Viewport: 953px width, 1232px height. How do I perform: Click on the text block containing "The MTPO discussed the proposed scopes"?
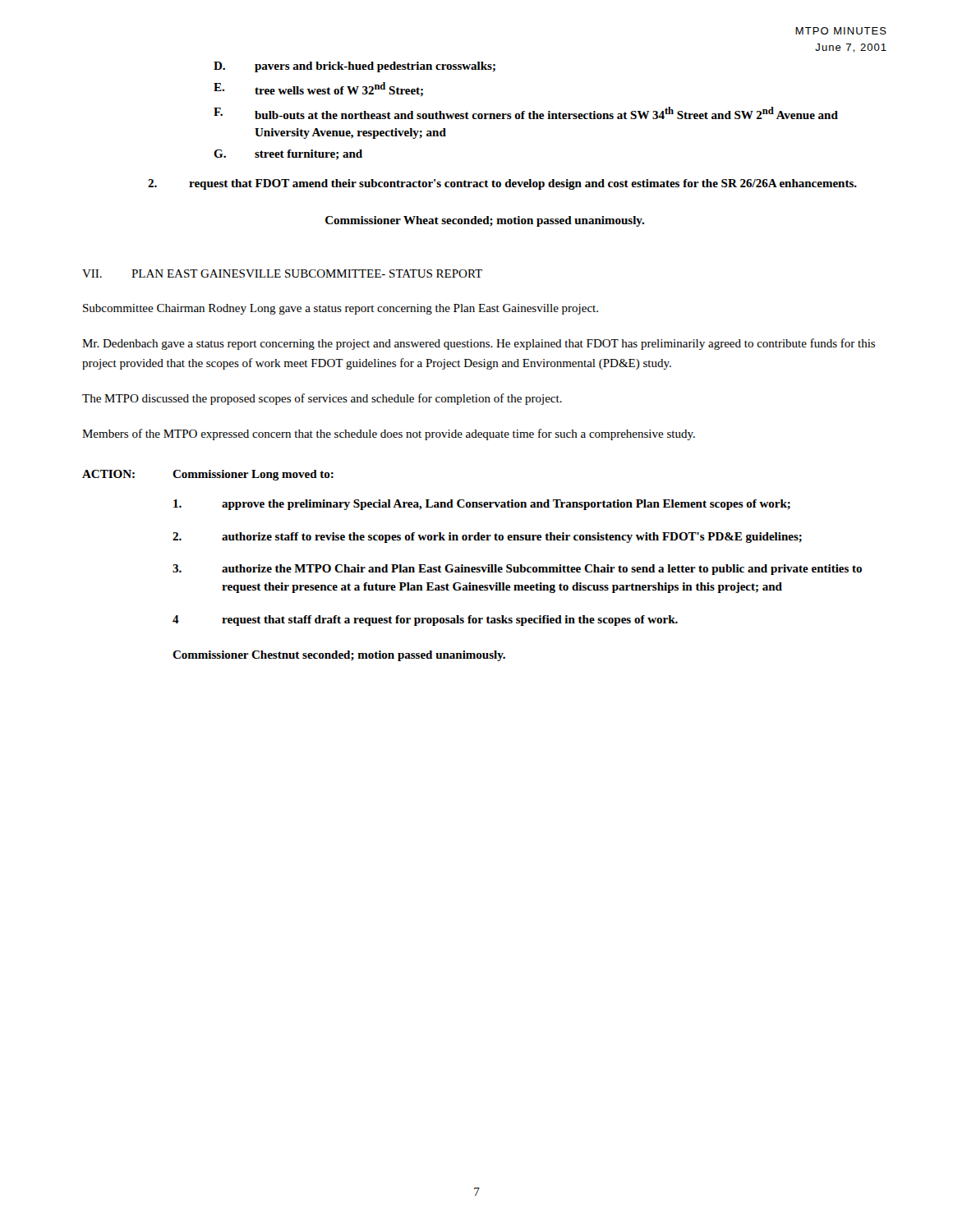tap(322, 398)
